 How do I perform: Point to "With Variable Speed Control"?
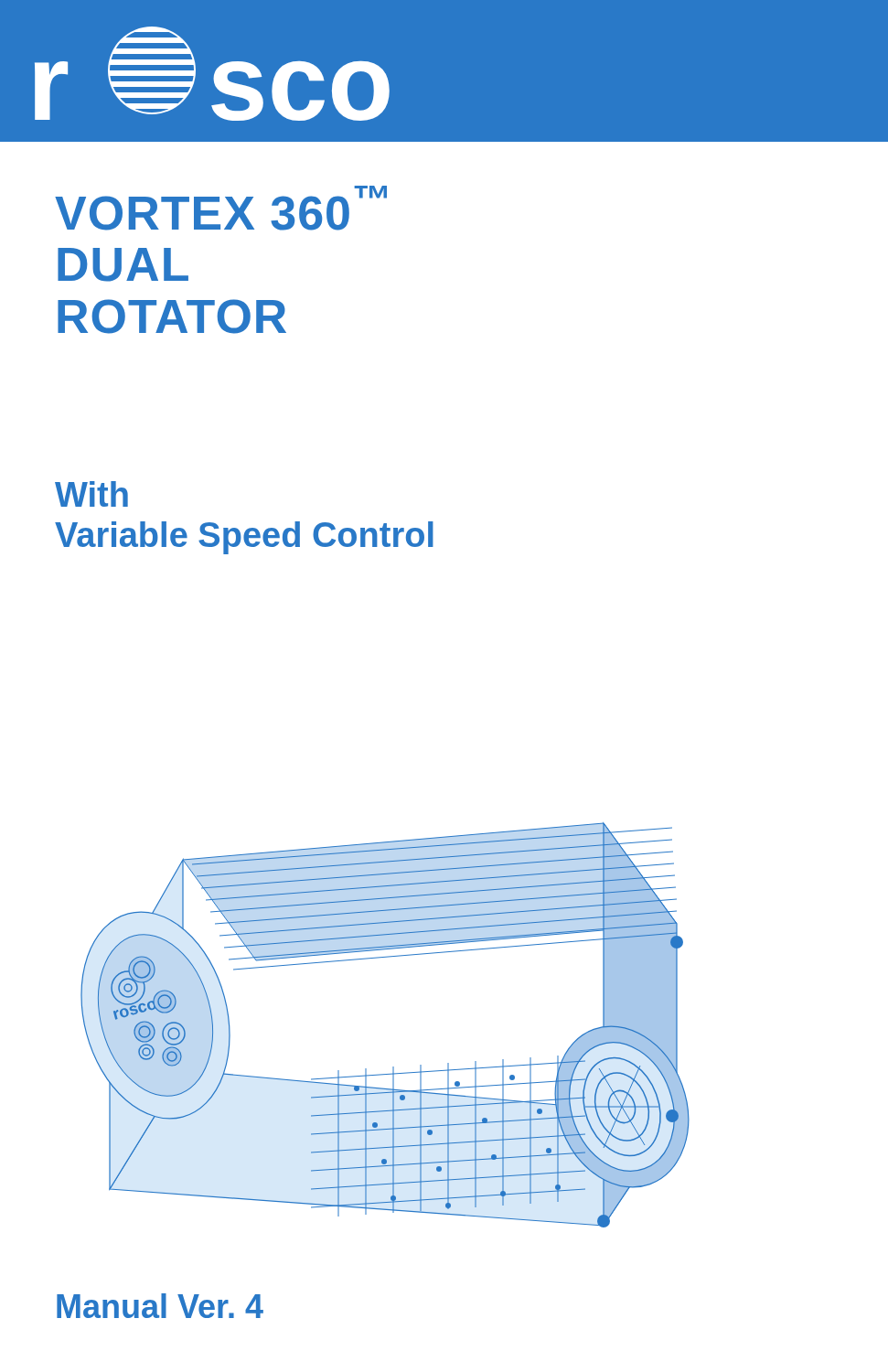click(245, 516)
